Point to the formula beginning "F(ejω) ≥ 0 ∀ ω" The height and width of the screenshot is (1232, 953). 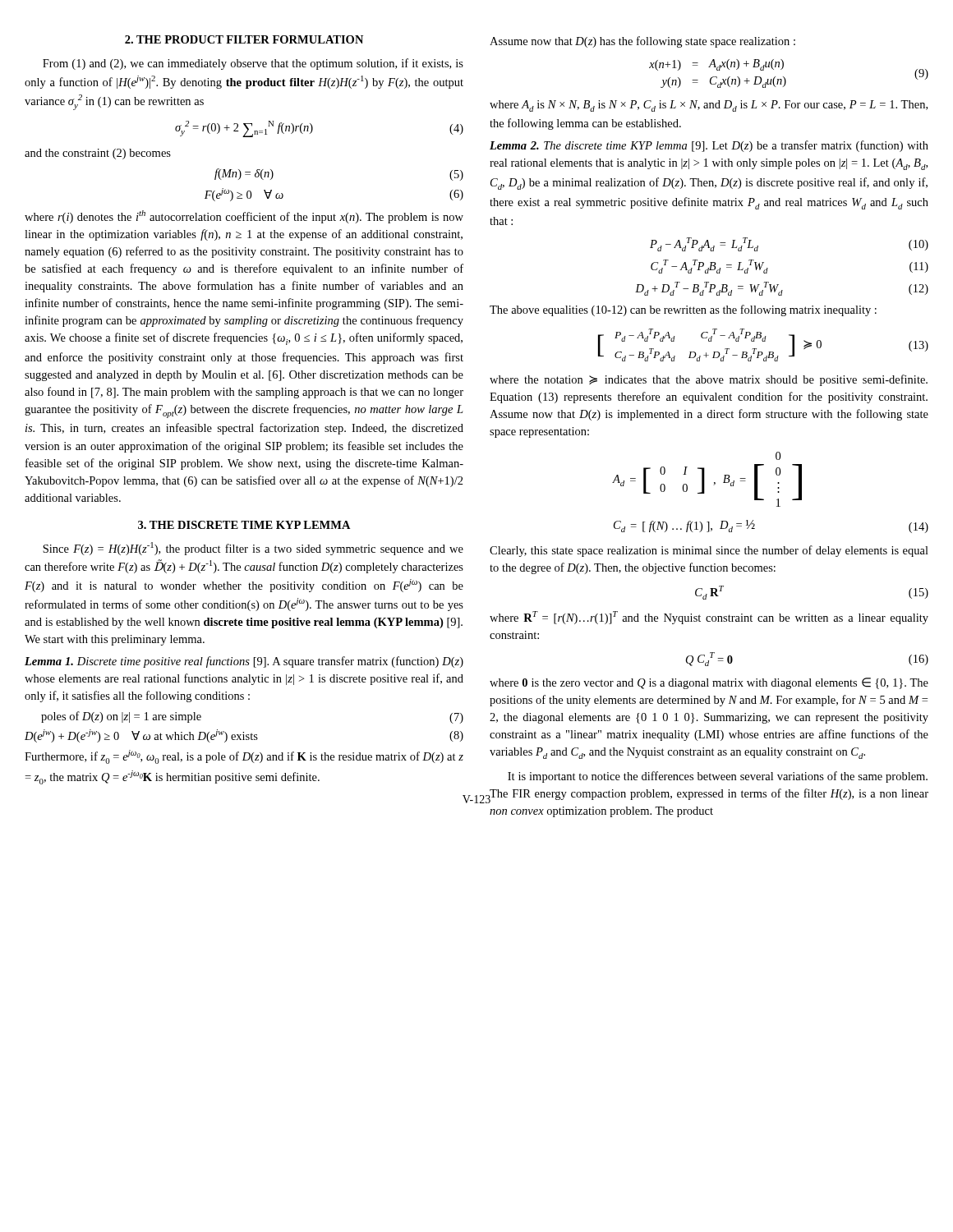click(x=240, y=194)
